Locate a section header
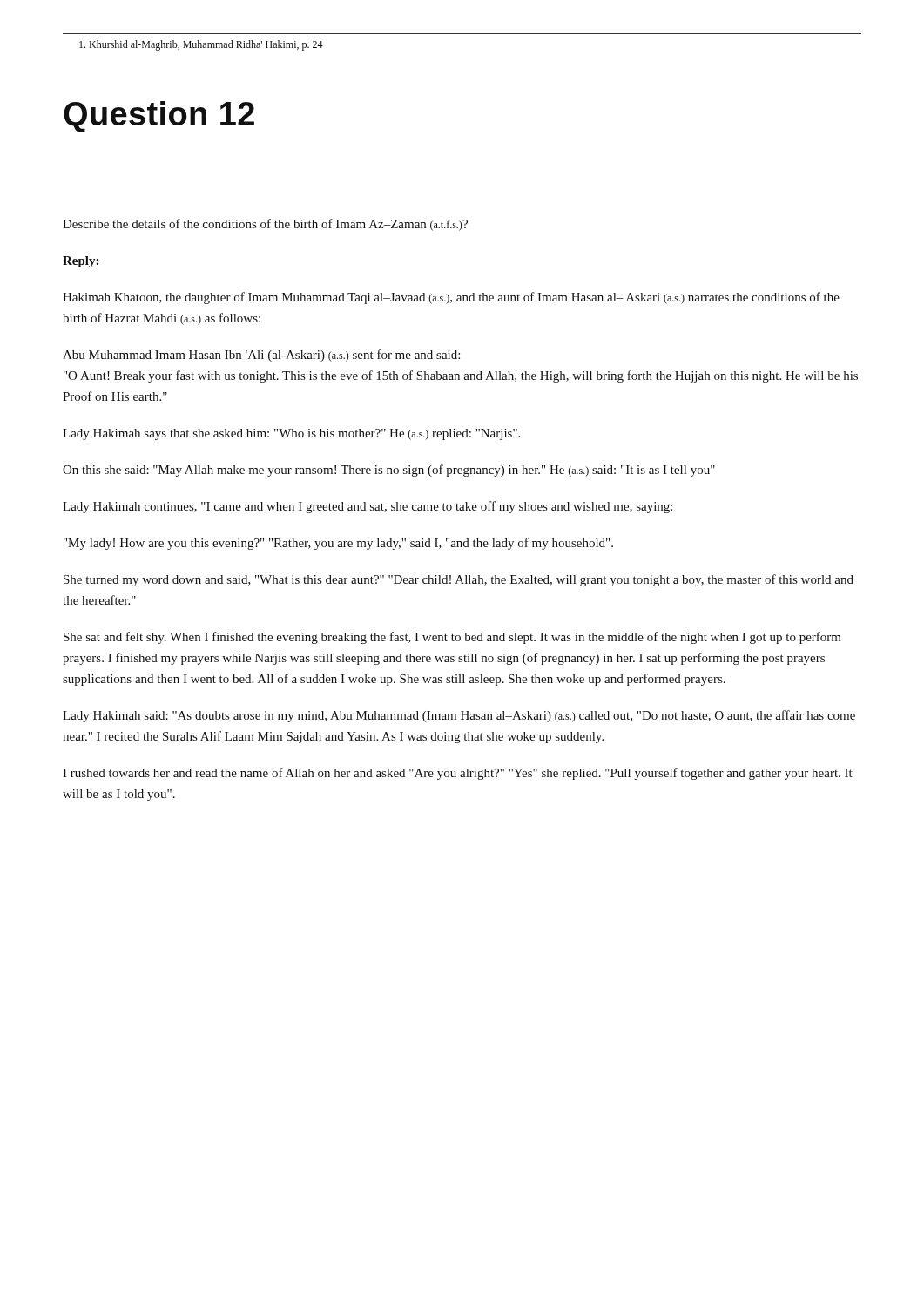The width and height of the screenshot is (924, 1307). coord(462,260)
